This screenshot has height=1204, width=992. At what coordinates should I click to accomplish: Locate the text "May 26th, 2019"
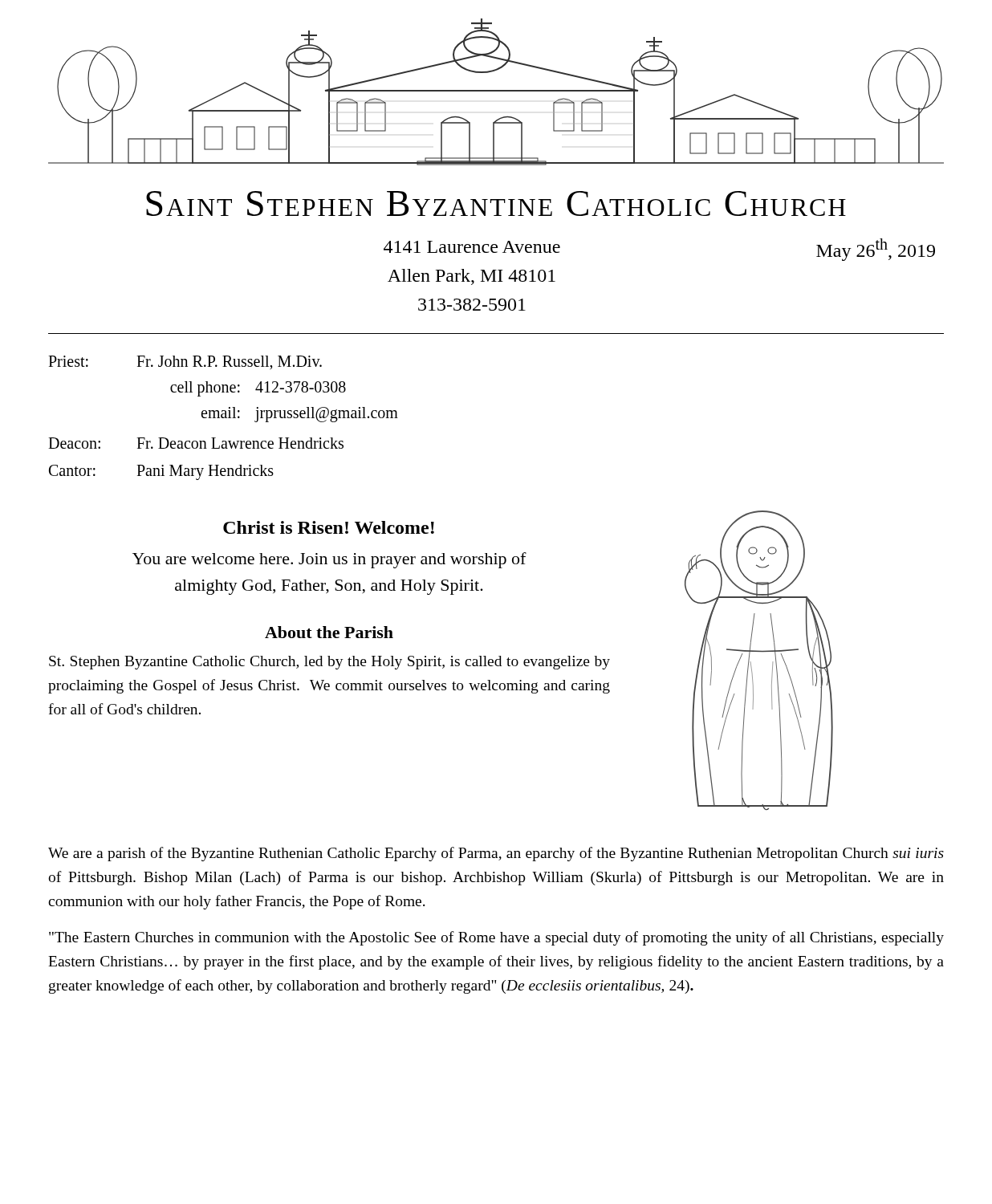876,248
